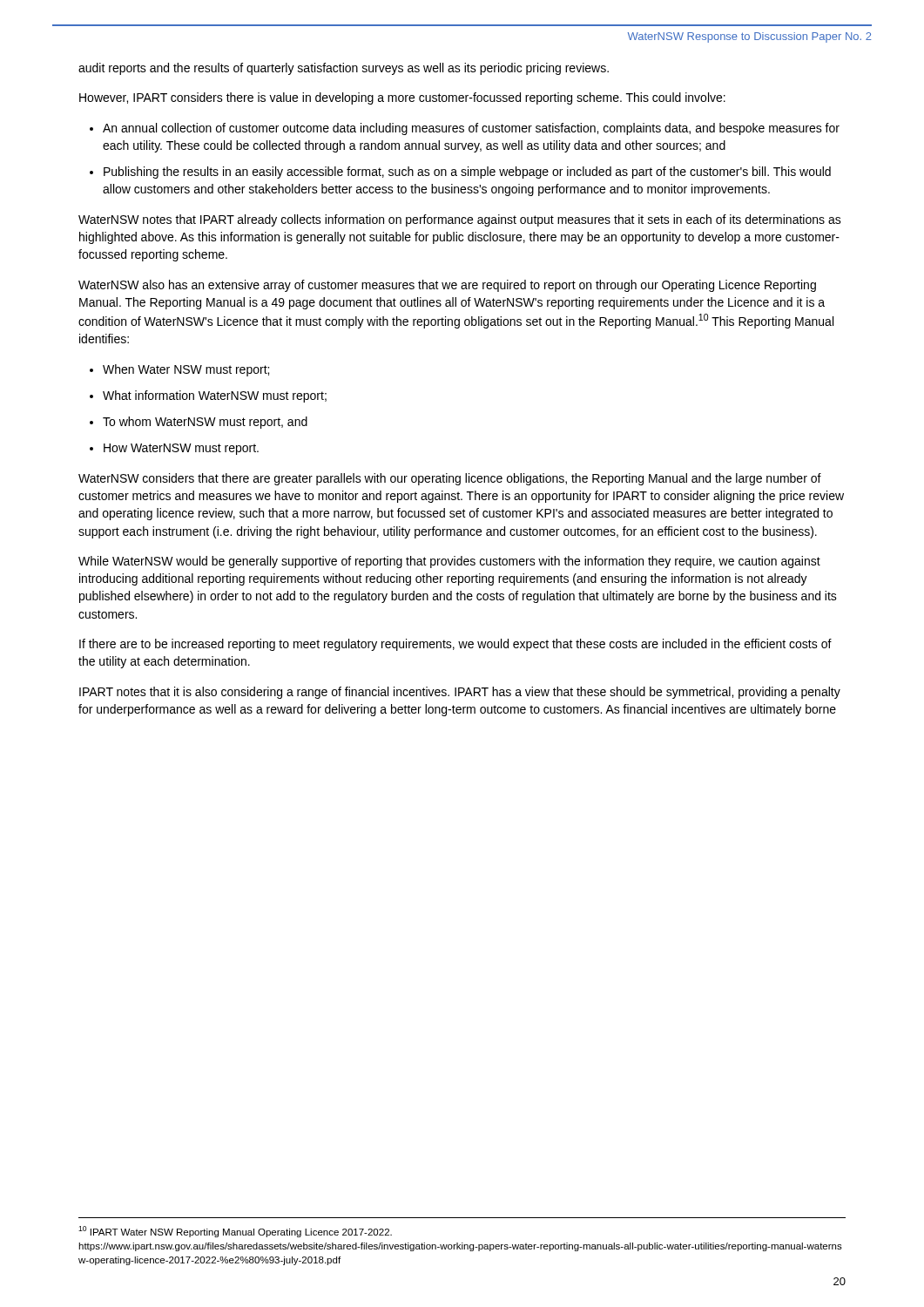Where is the passage that starts "WaterNSW considers that there are greater parallels"?
The height and width of the screenshot is (1307, 924).
462,505
